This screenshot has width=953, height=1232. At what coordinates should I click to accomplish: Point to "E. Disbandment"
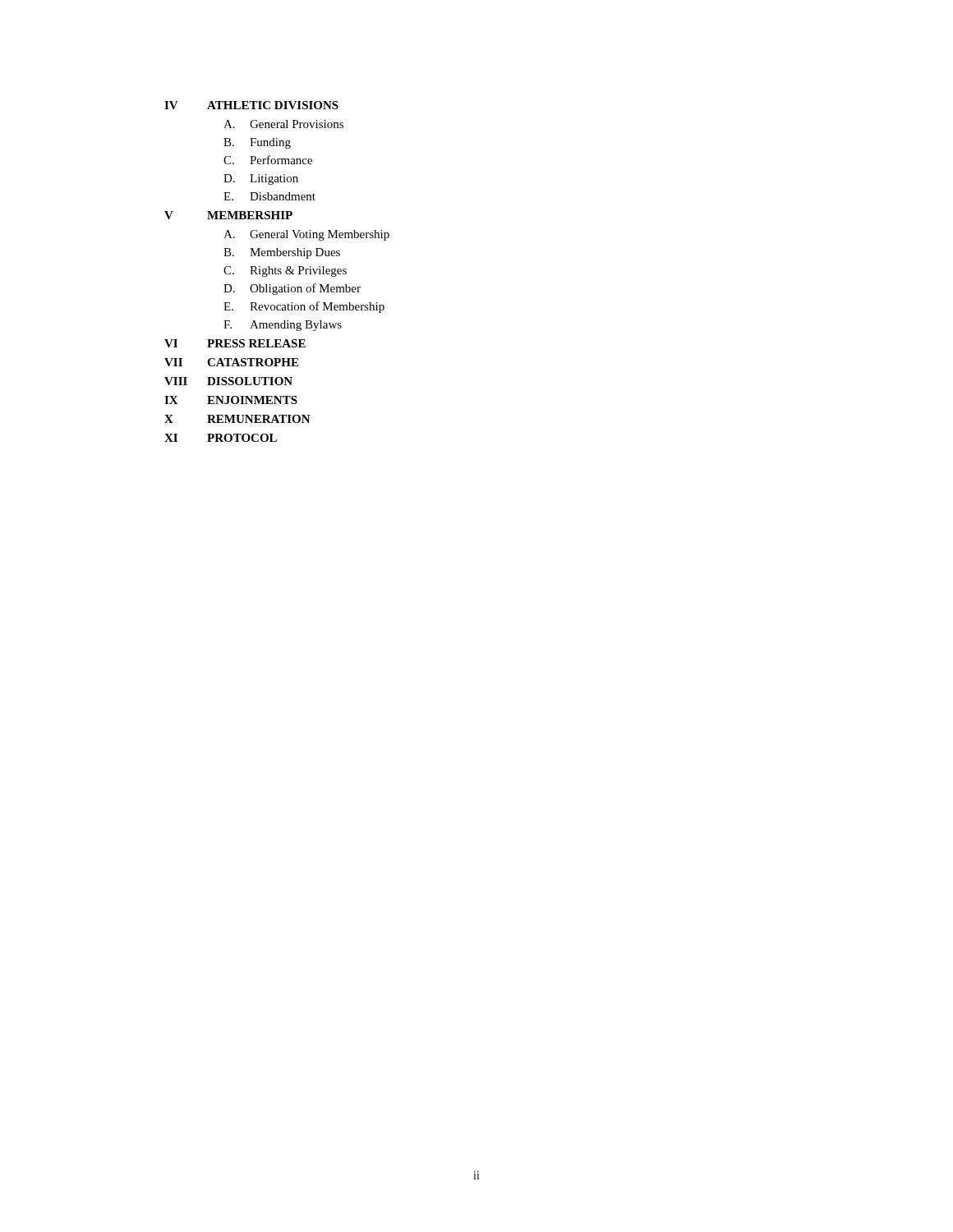[269, 197]
